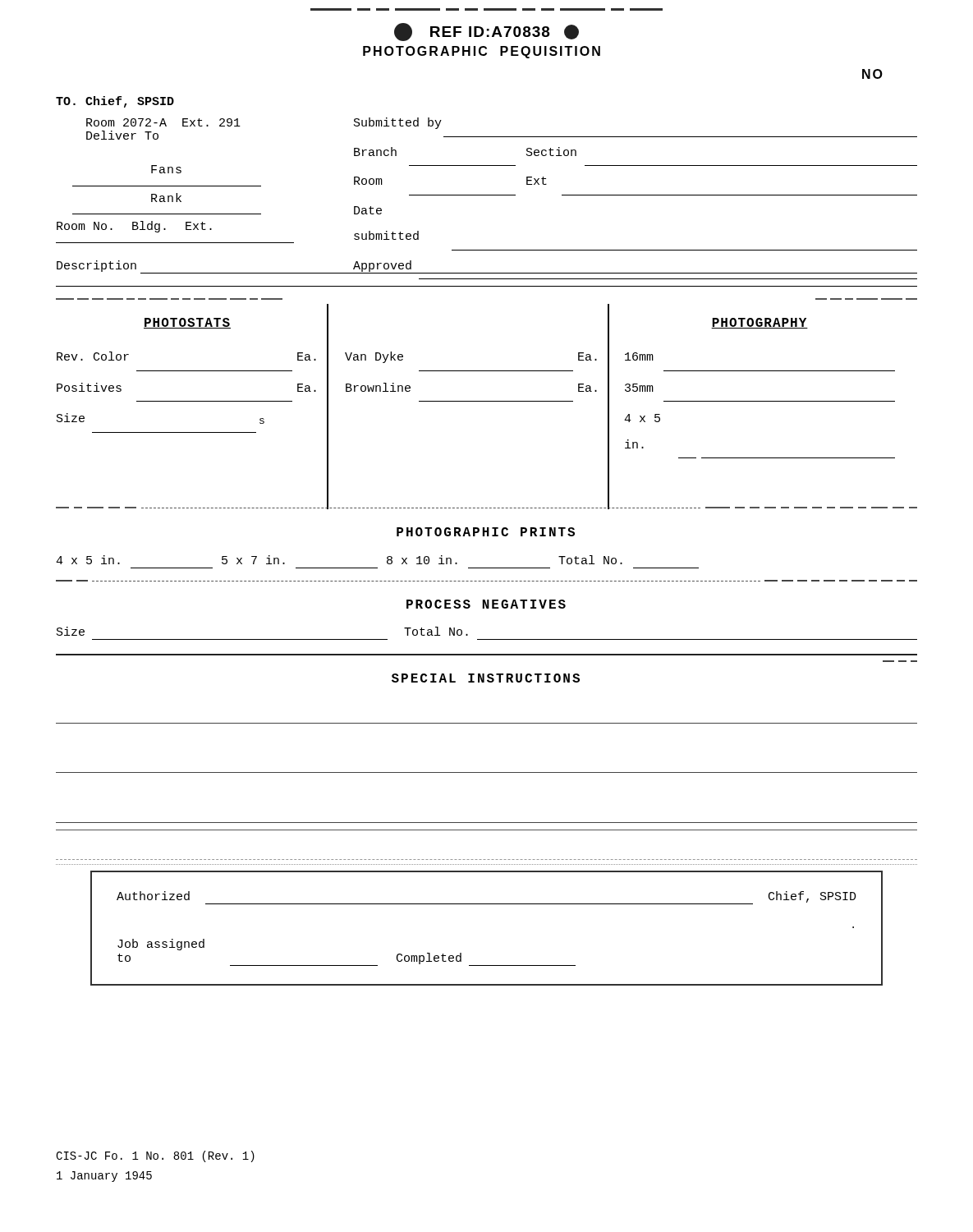
Task: Click on the text block containing "4 x 5 in. 5 x"
Action: tap(377, 561)
